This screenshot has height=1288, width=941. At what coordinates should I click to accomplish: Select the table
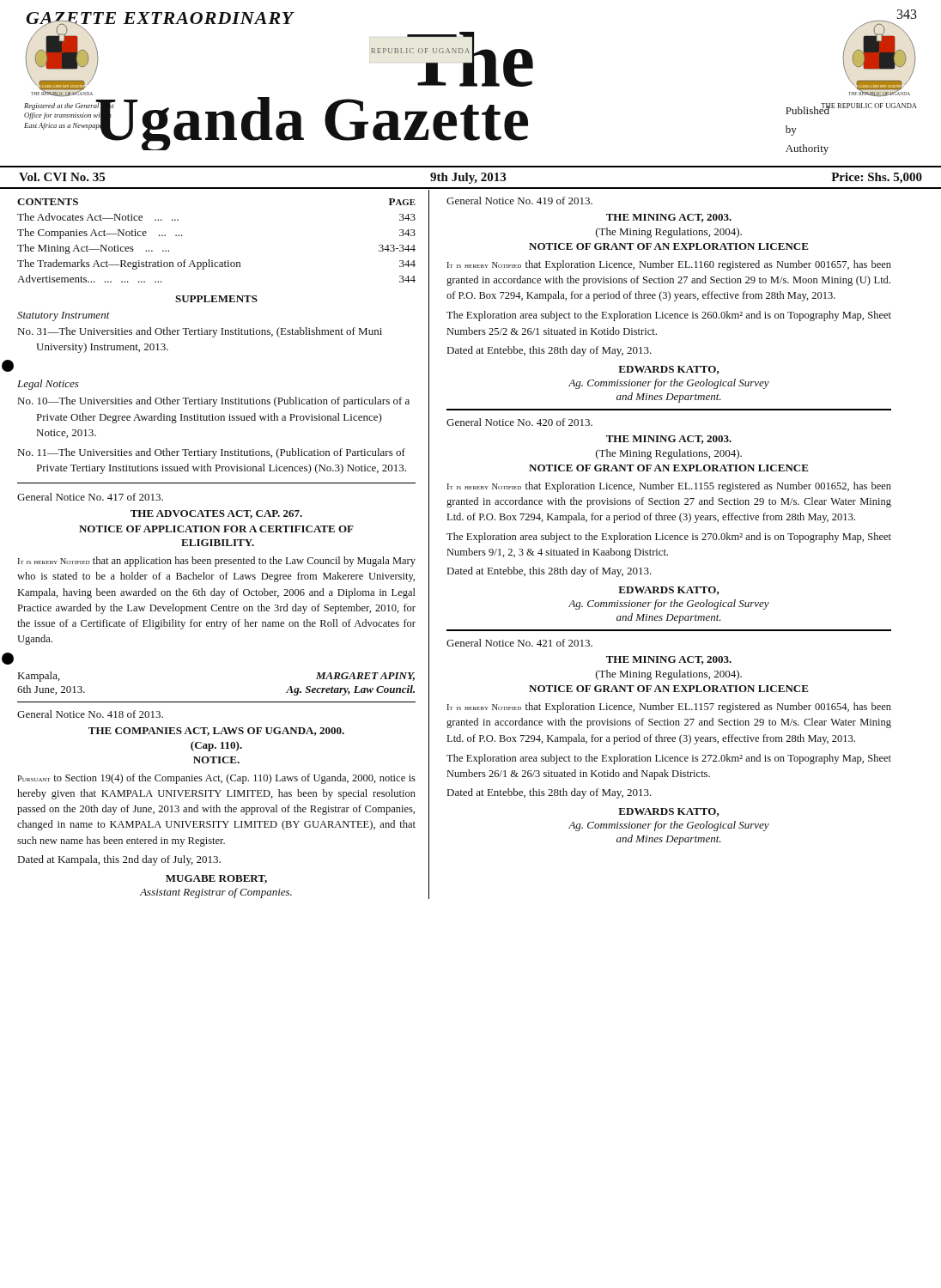pos(216,240)
